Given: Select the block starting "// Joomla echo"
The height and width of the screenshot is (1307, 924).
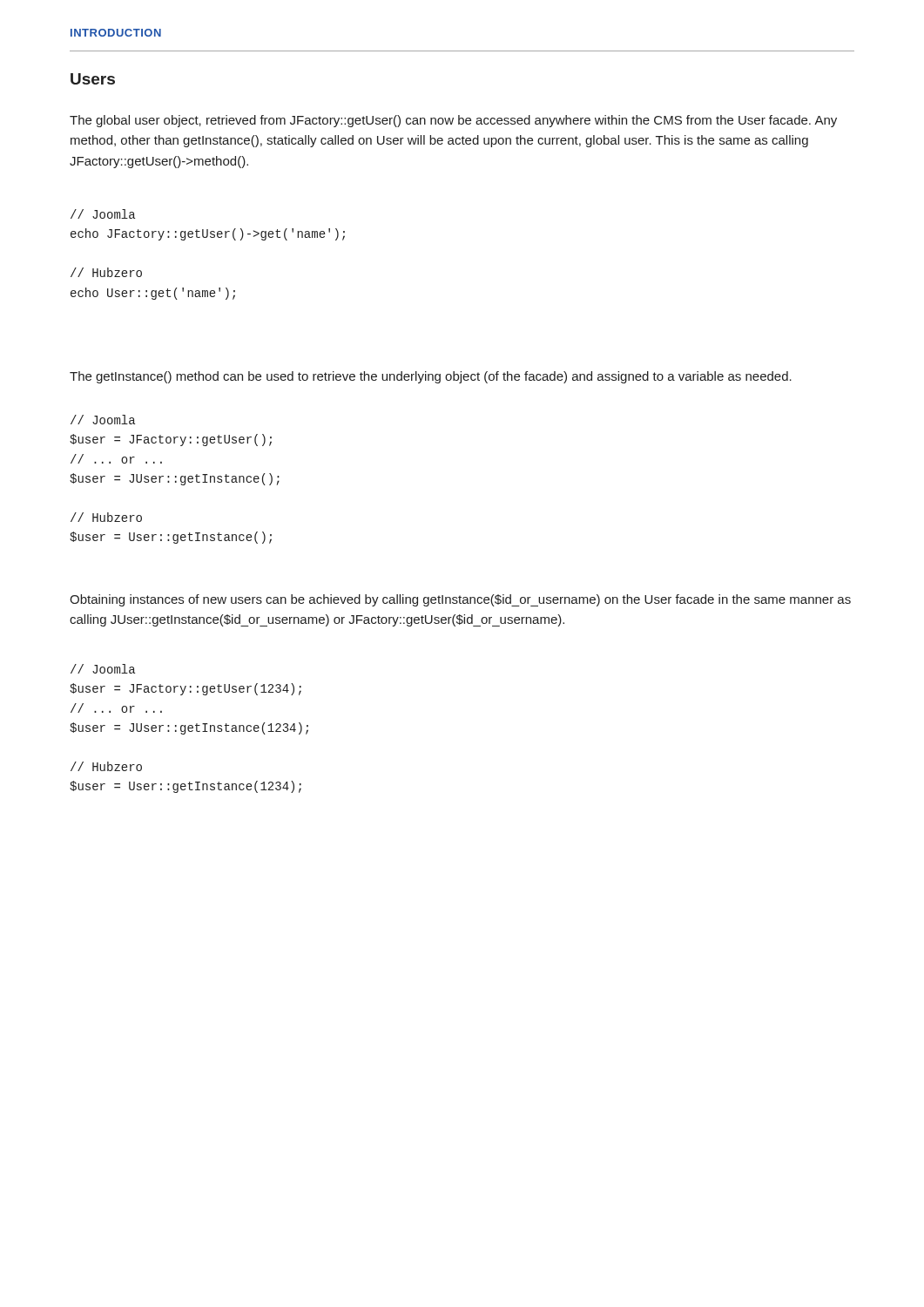Looking at the screenshot, I should [103, 214].
